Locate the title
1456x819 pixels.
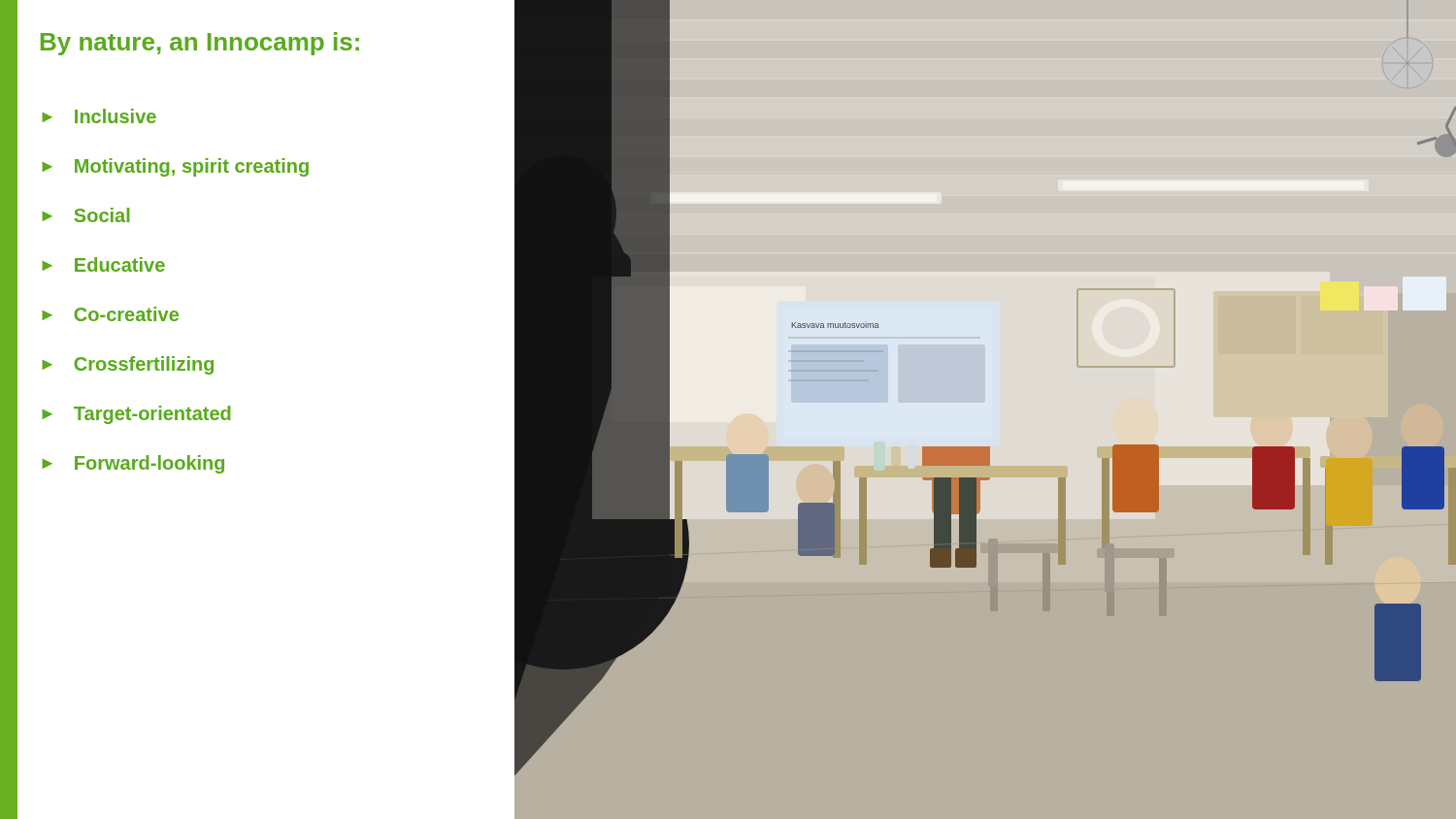[200, 42]
